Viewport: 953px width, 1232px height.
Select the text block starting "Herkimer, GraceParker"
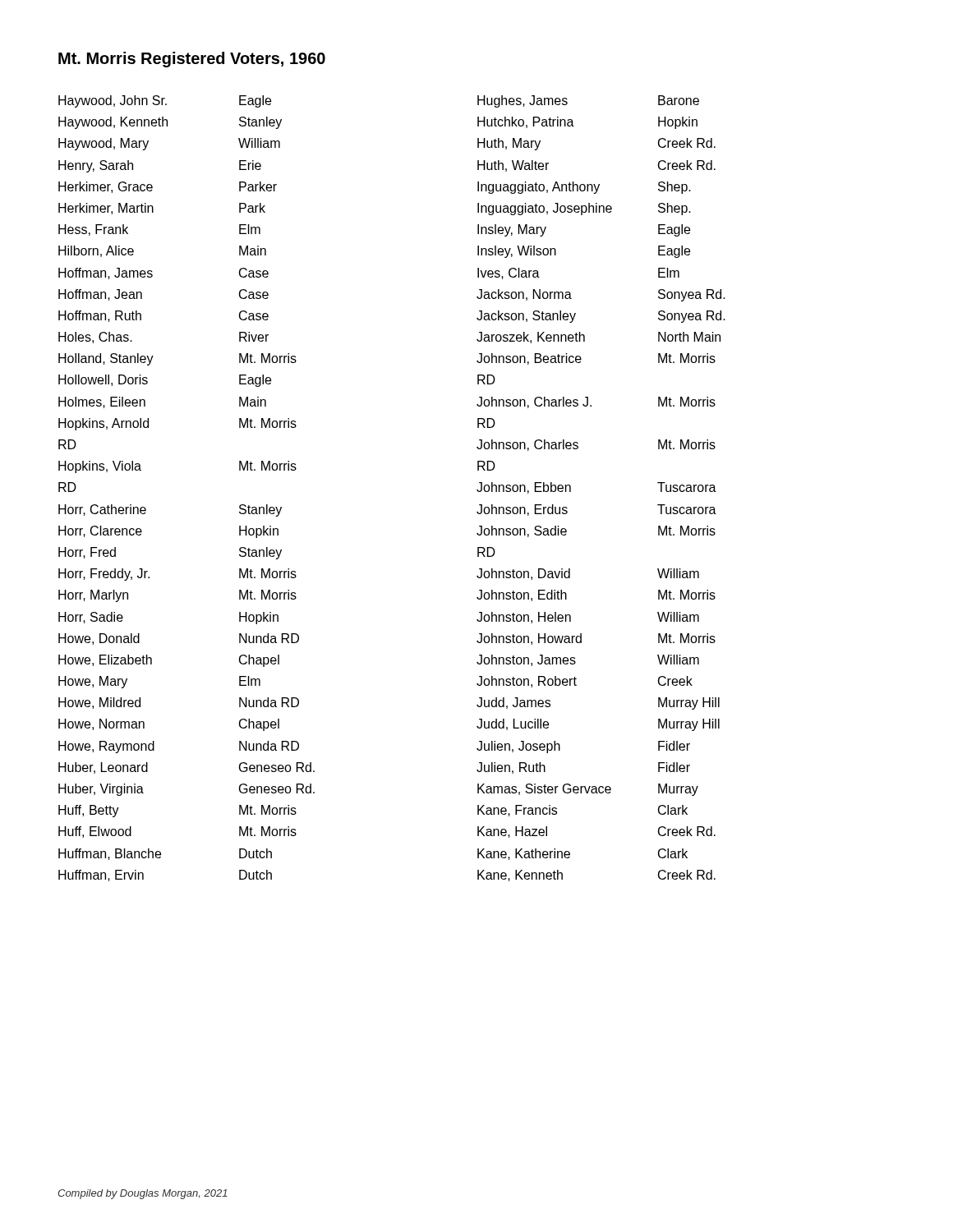[267, 187]
